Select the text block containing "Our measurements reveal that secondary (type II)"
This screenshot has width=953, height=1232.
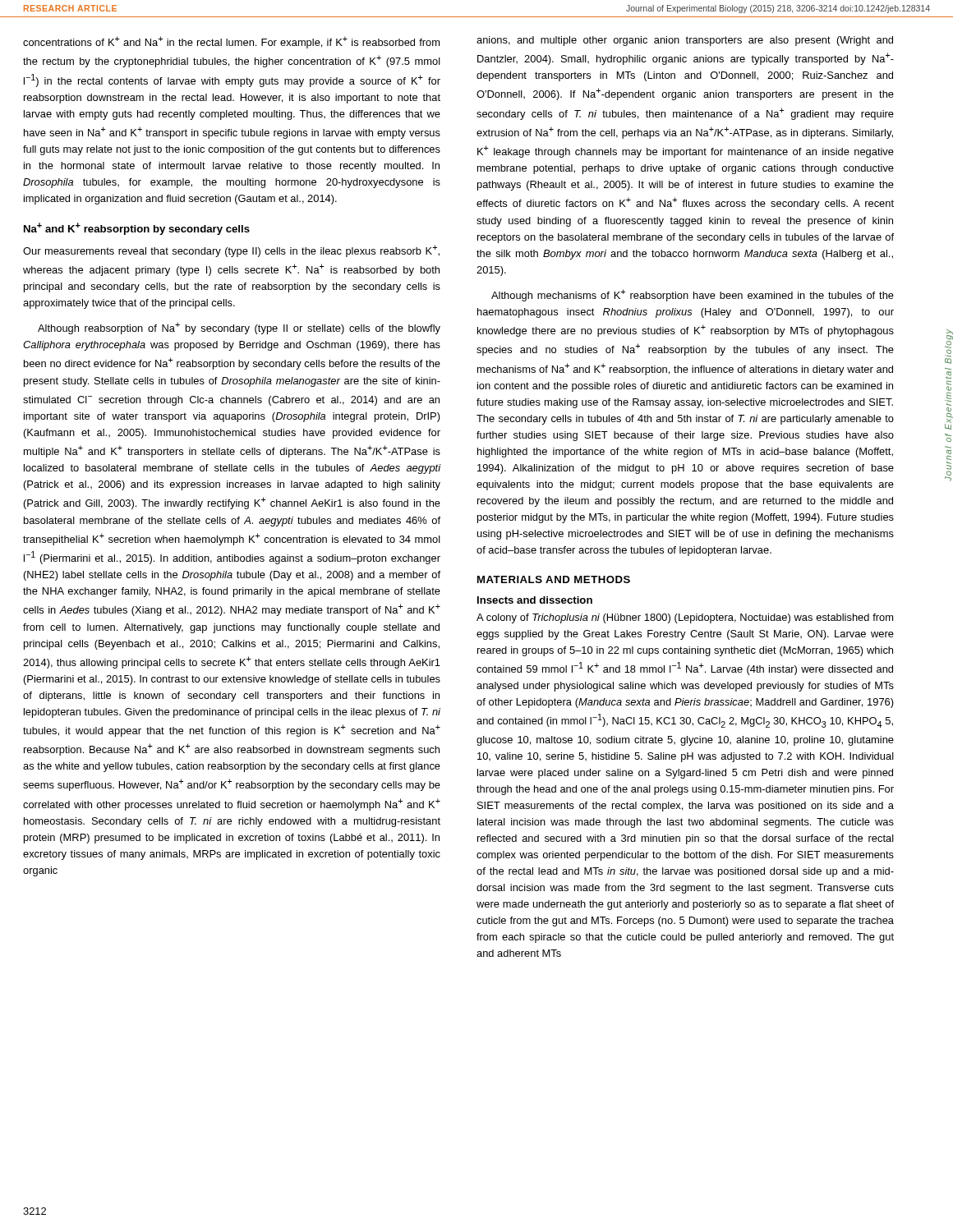(x=232, y=560)
